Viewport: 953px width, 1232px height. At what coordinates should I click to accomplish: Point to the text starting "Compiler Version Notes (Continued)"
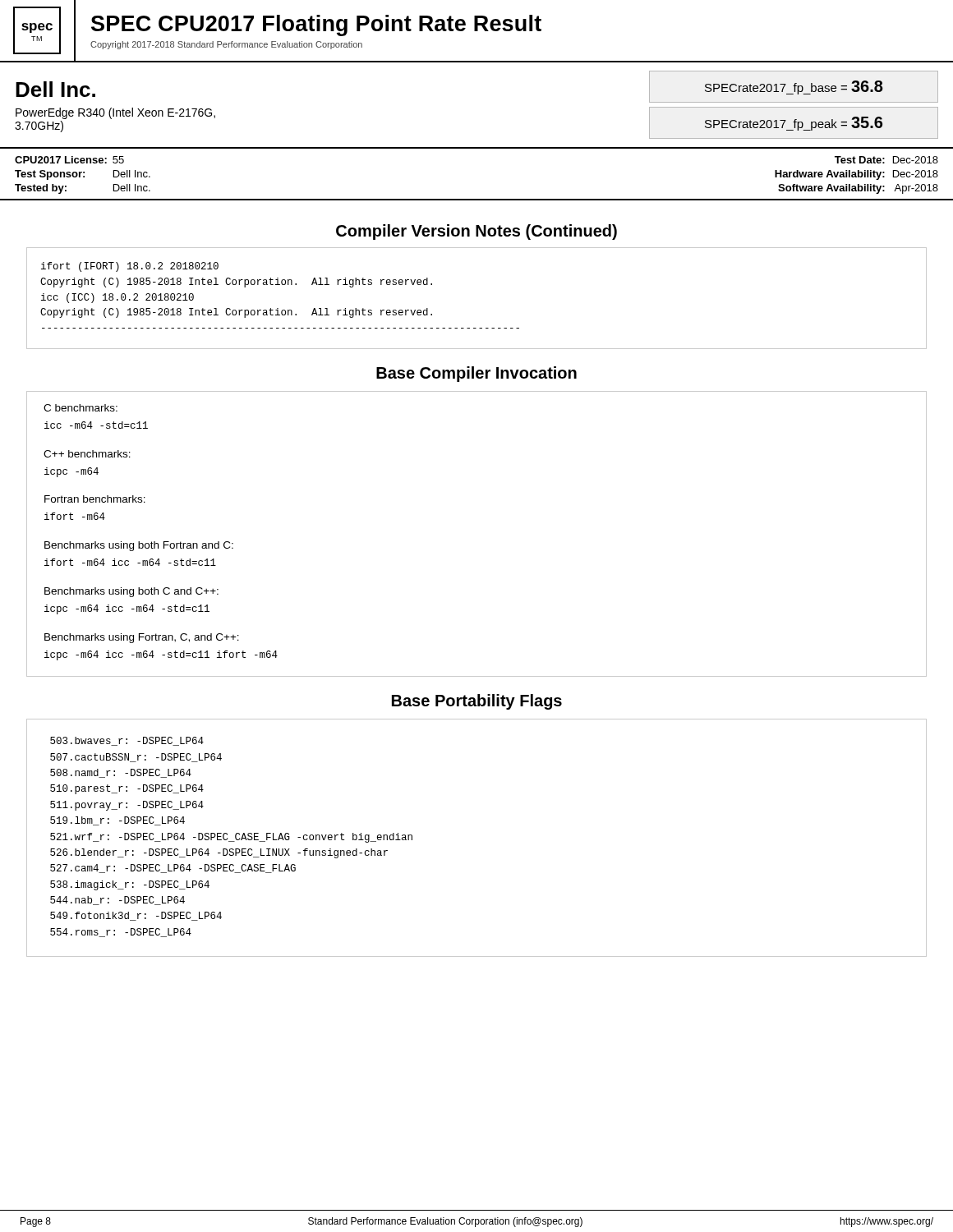coord(476,231)
